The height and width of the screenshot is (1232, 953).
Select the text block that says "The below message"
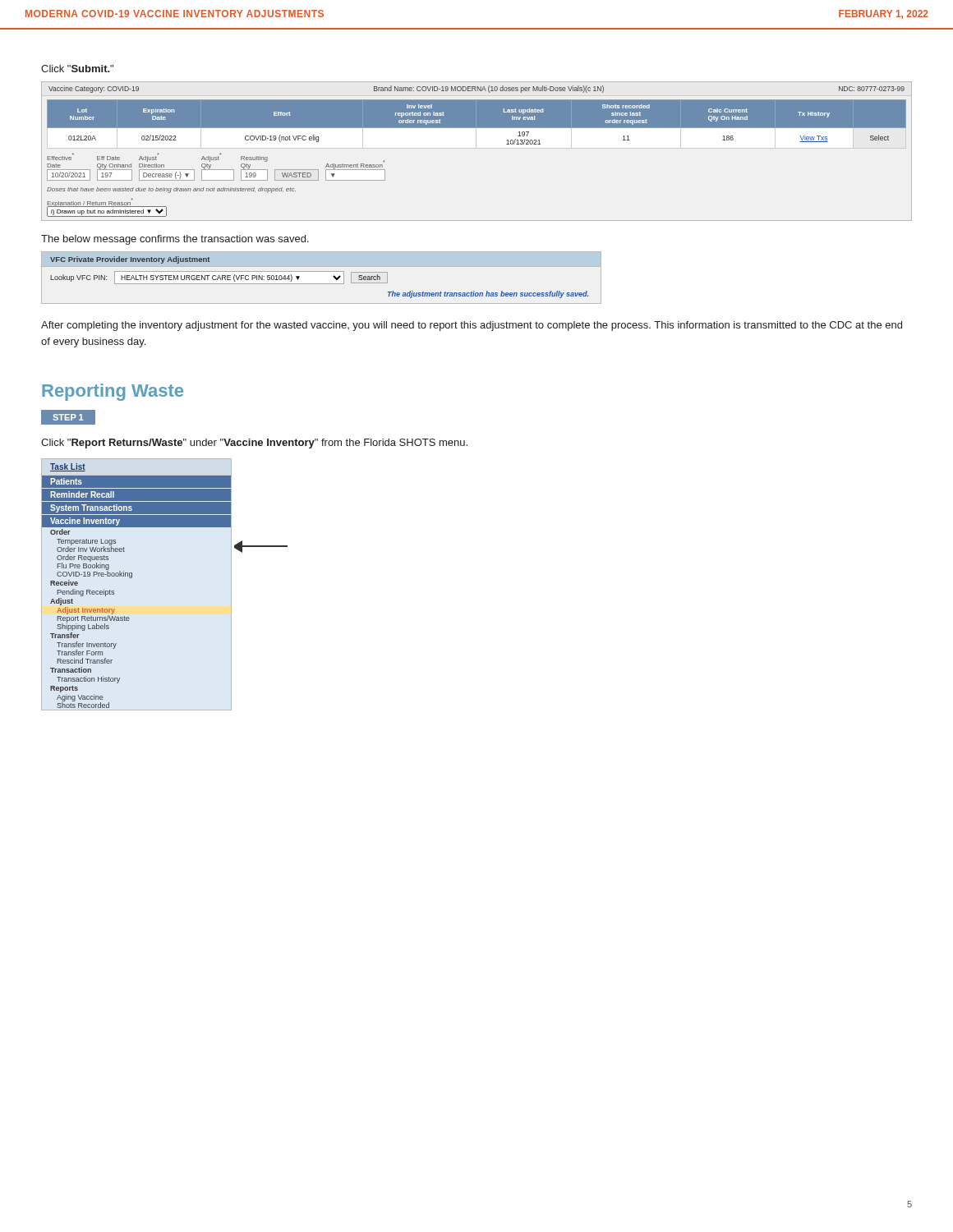(175, 239)
